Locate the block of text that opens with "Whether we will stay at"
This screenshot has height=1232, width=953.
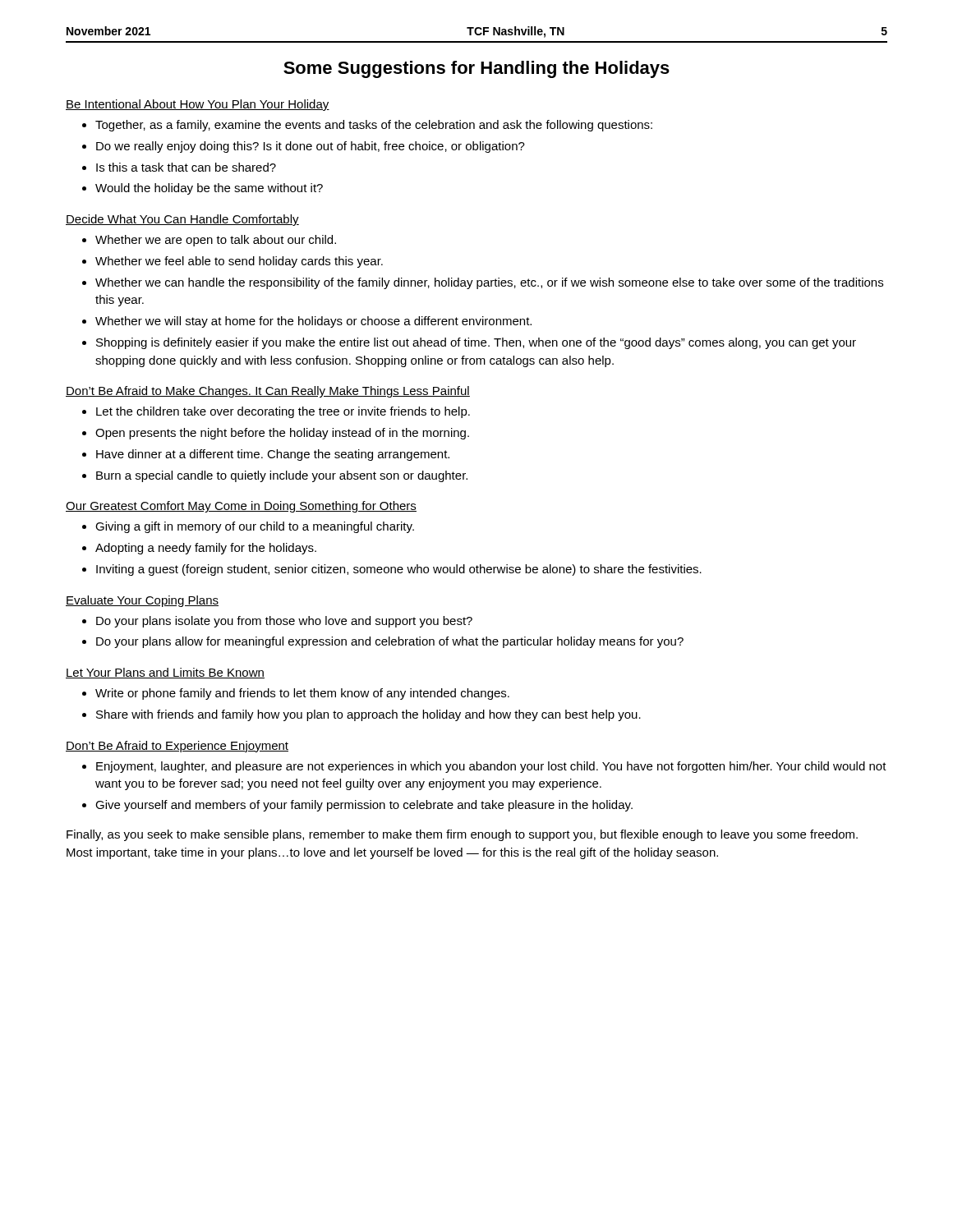click(x=491, y=321)
